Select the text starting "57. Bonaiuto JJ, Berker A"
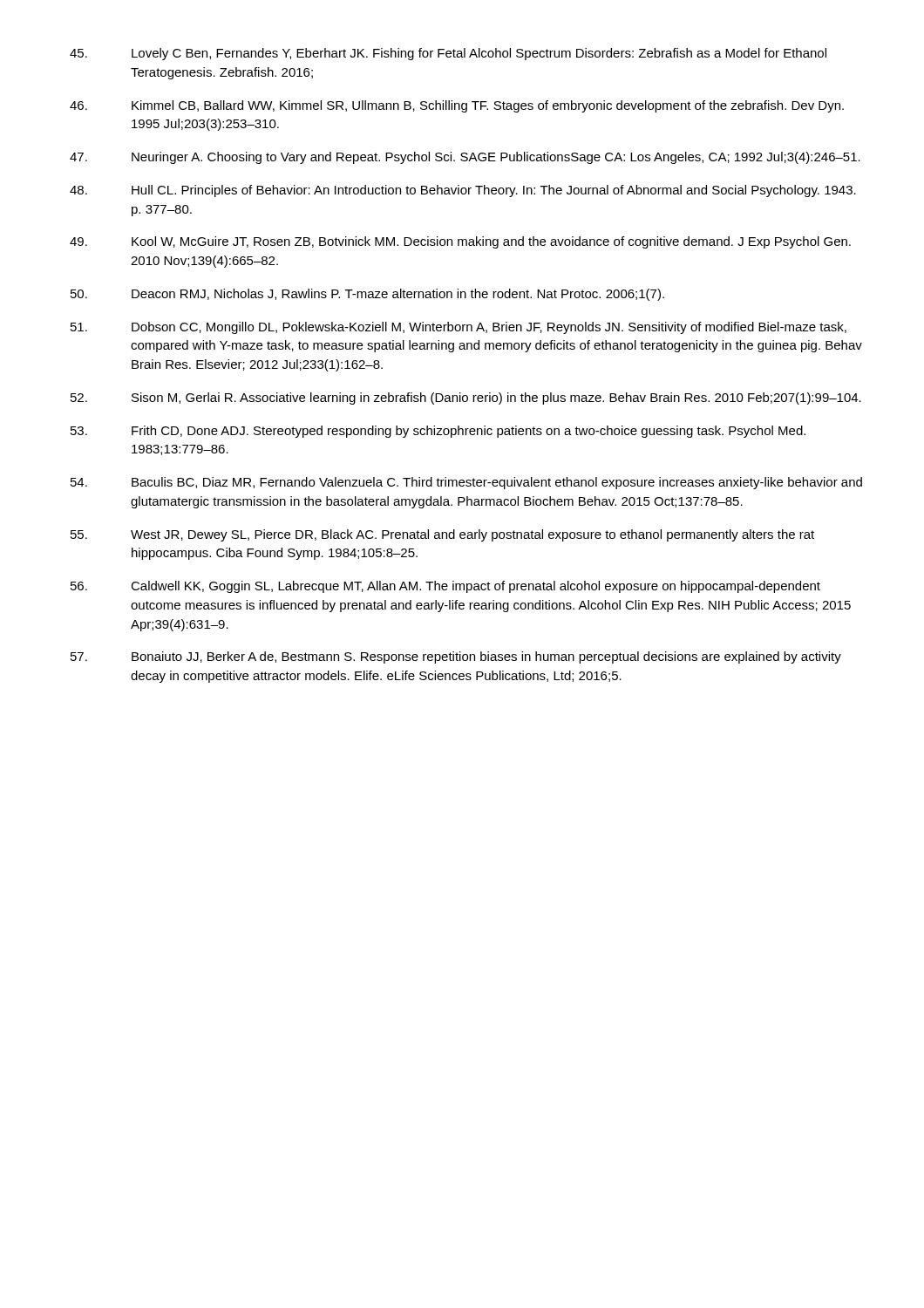The height and width of the screenshot is (1308, 924). tap(466, 666)
